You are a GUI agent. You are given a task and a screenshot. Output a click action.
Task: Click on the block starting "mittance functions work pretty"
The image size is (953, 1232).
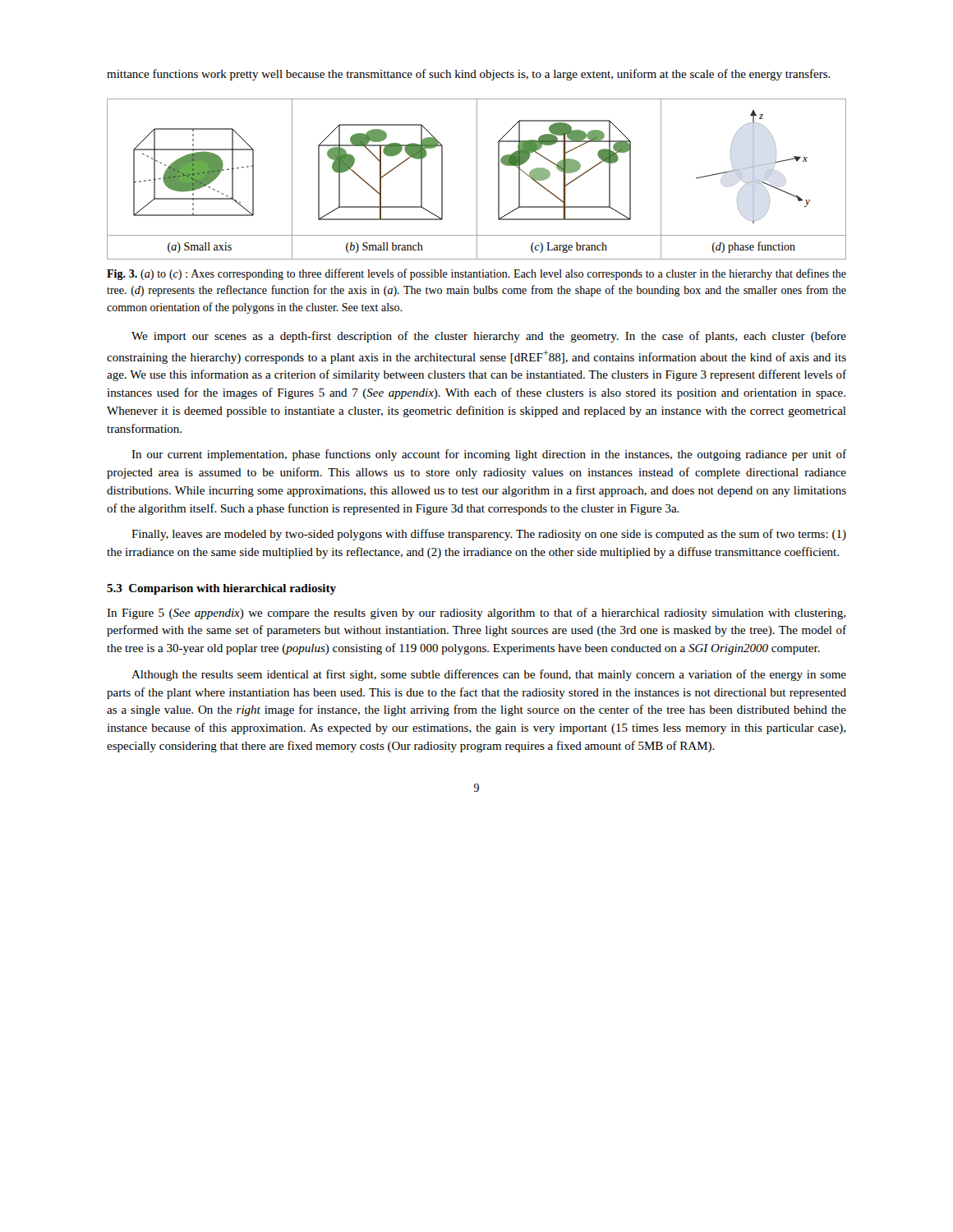tap(469, 74)
